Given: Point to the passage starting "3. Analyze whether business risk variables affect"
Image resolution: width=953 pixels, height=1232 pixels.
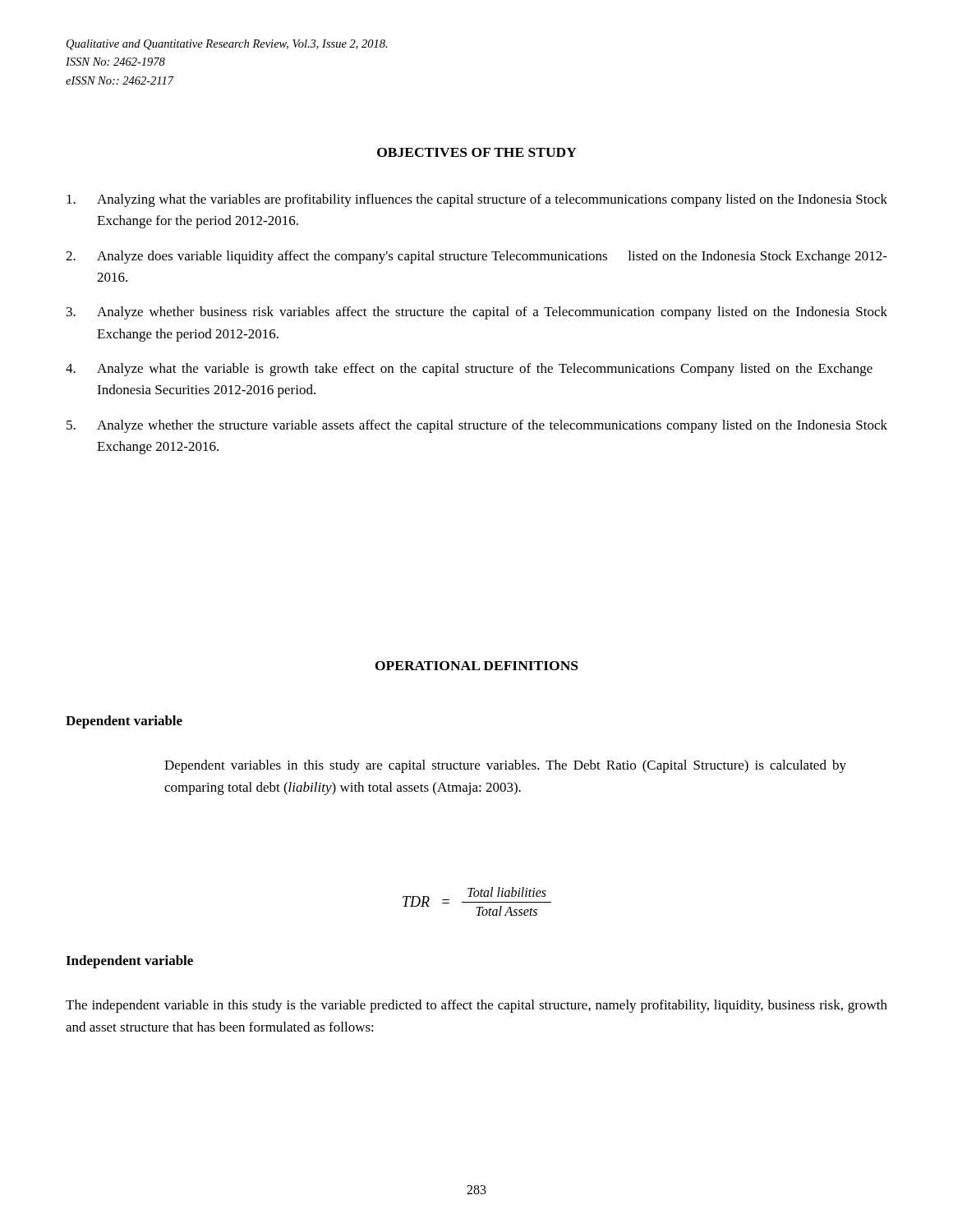Looking at the screenshot, I should (476, 323).
